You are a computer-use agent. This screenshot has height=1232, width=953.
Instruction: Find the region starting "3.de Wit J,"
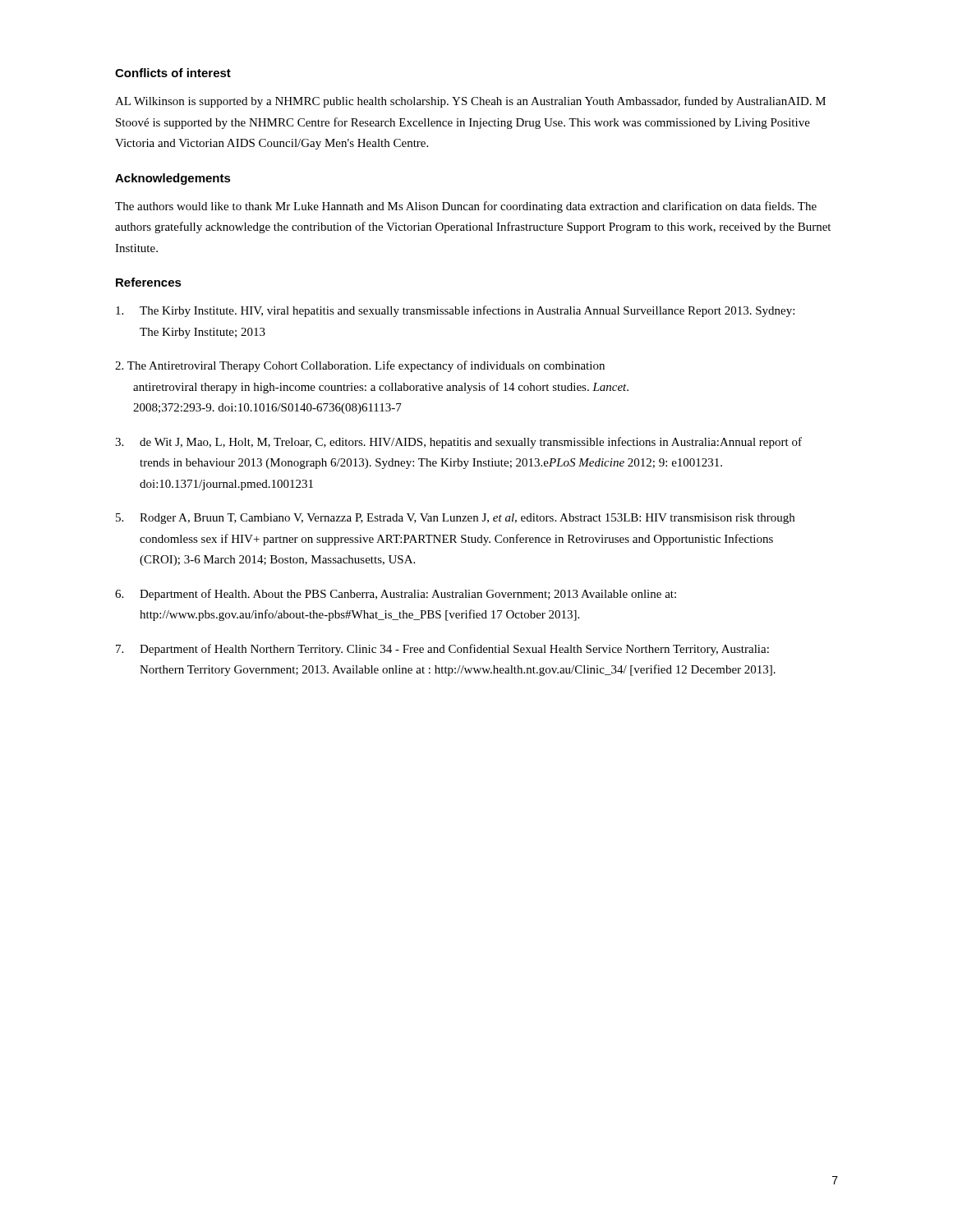(464, 463)
